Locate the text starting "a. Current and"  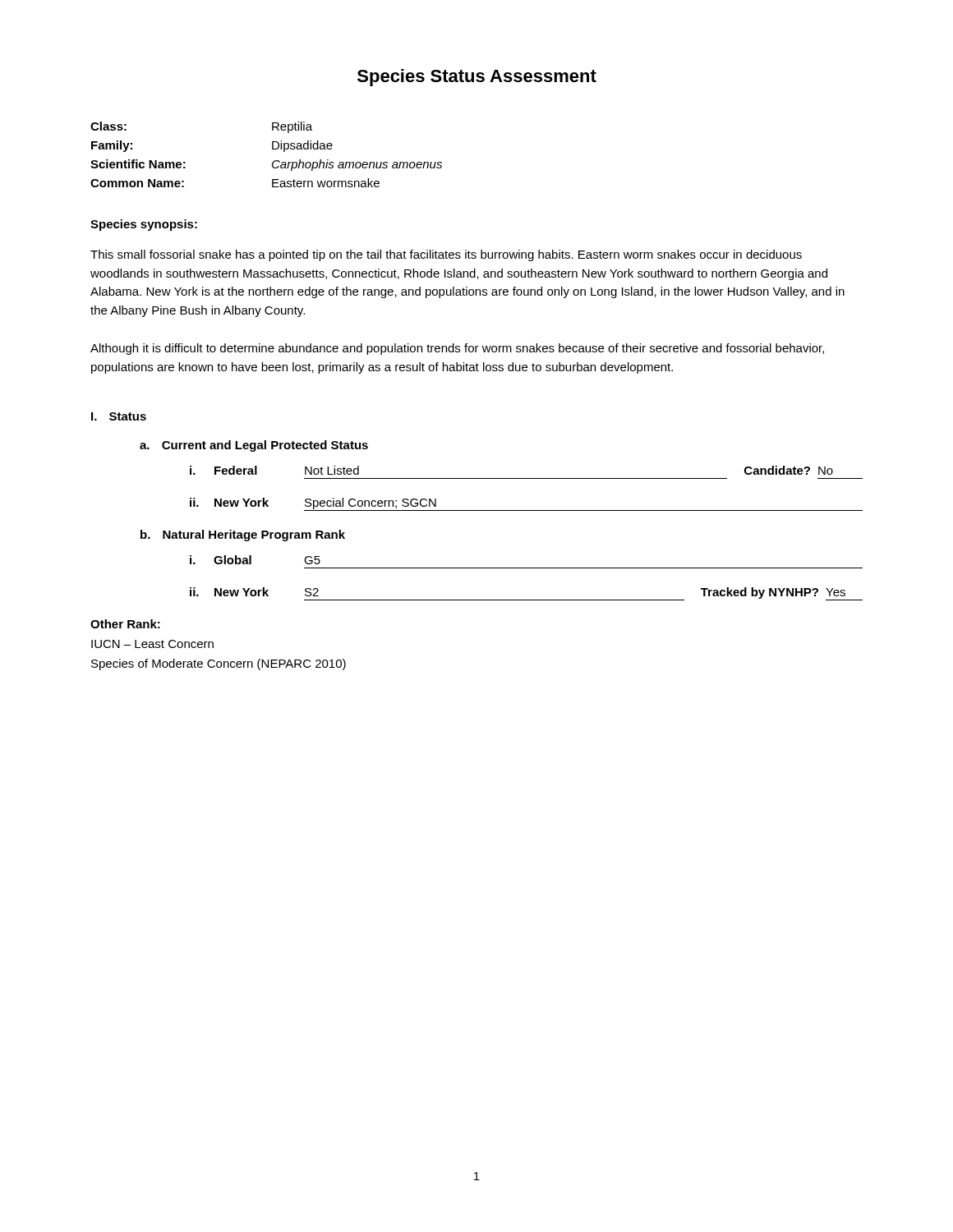click(x=254, y=445)
